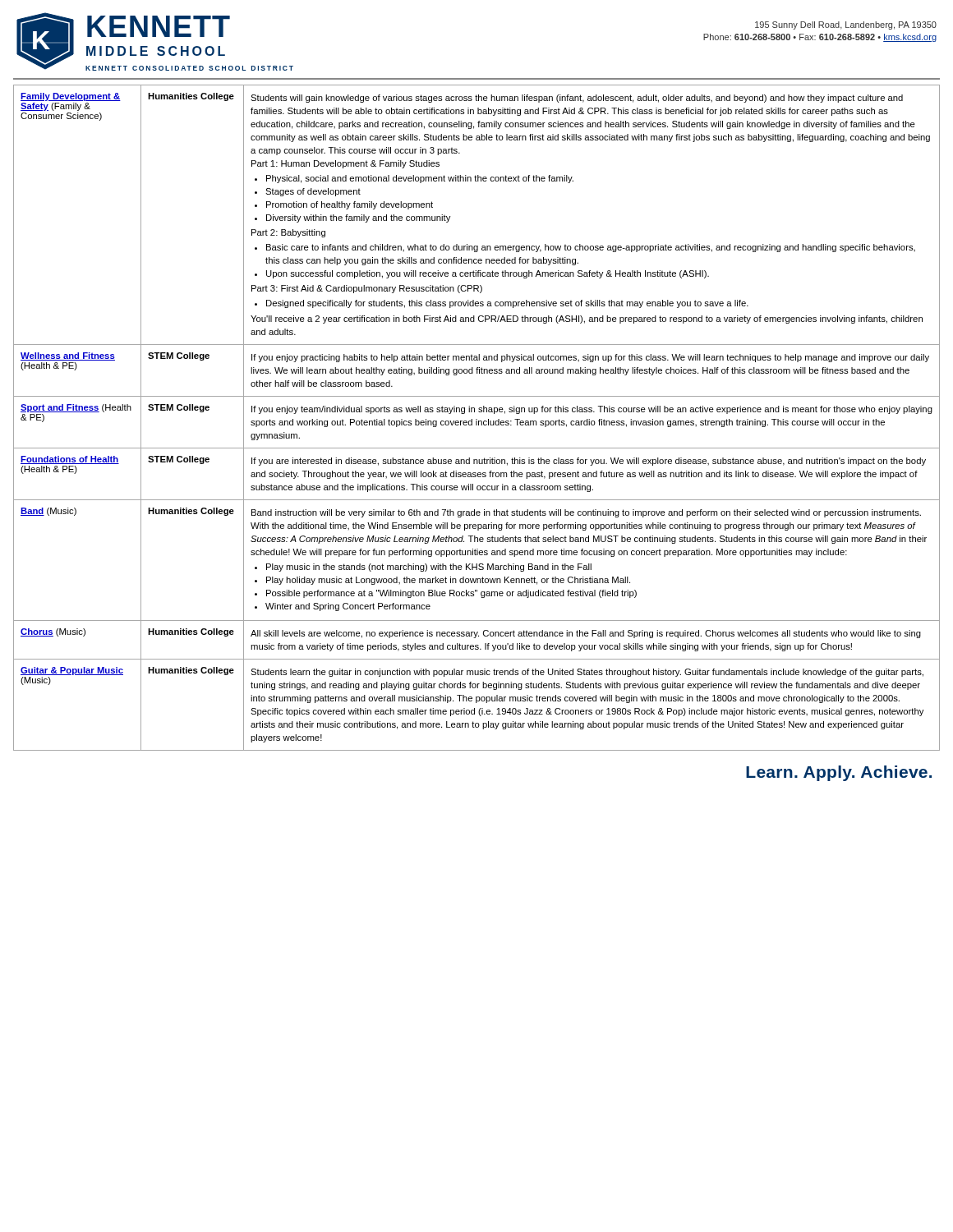Locate a logo
The image size is (953, 1232).
tap(45, 42)
